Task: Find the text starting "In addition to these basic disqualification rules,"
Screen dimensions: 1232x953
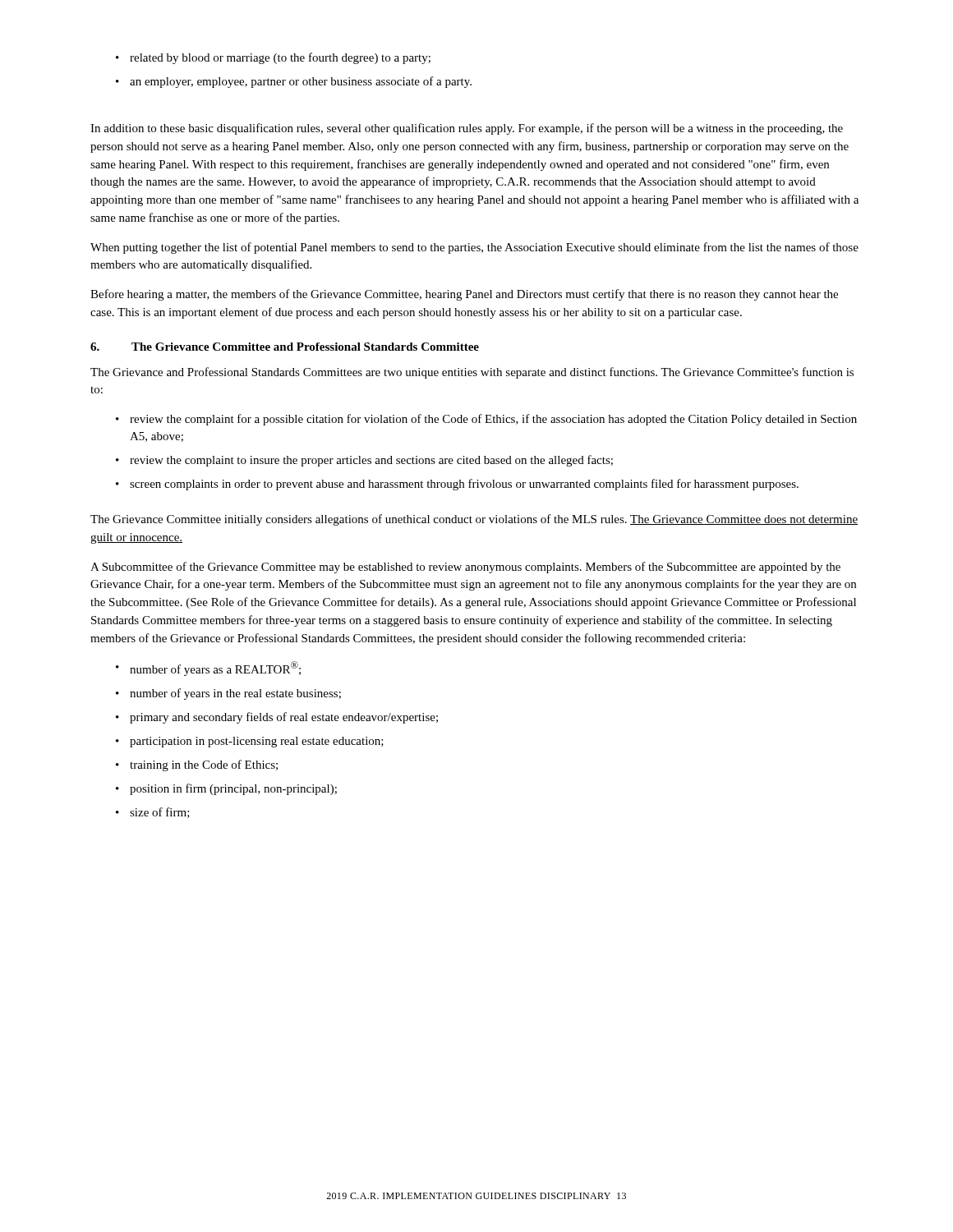Action: tap(476, 173)
